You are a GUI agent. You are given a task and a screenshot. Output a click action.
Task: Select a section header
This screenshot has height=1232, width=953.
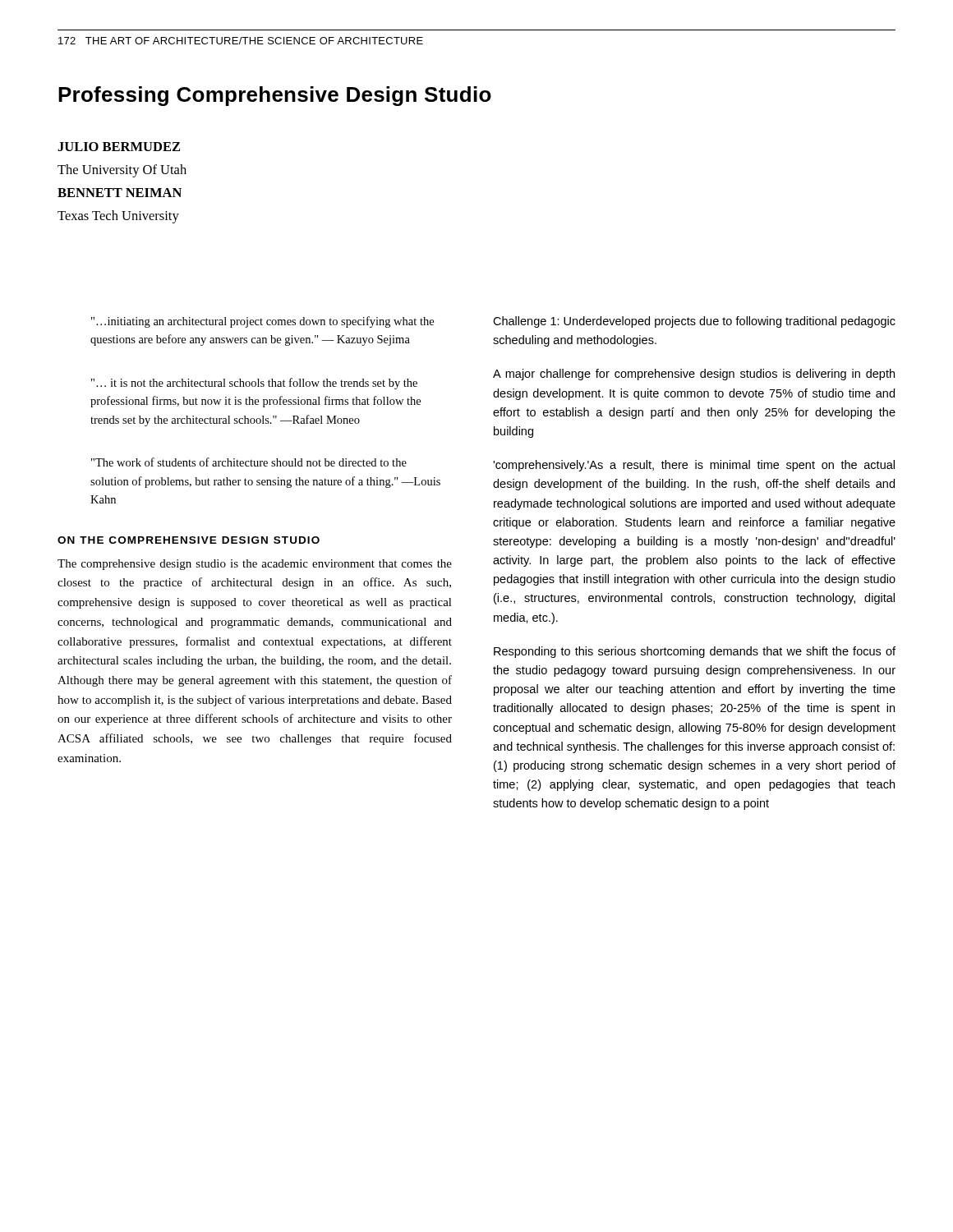[x=189, y=540]
